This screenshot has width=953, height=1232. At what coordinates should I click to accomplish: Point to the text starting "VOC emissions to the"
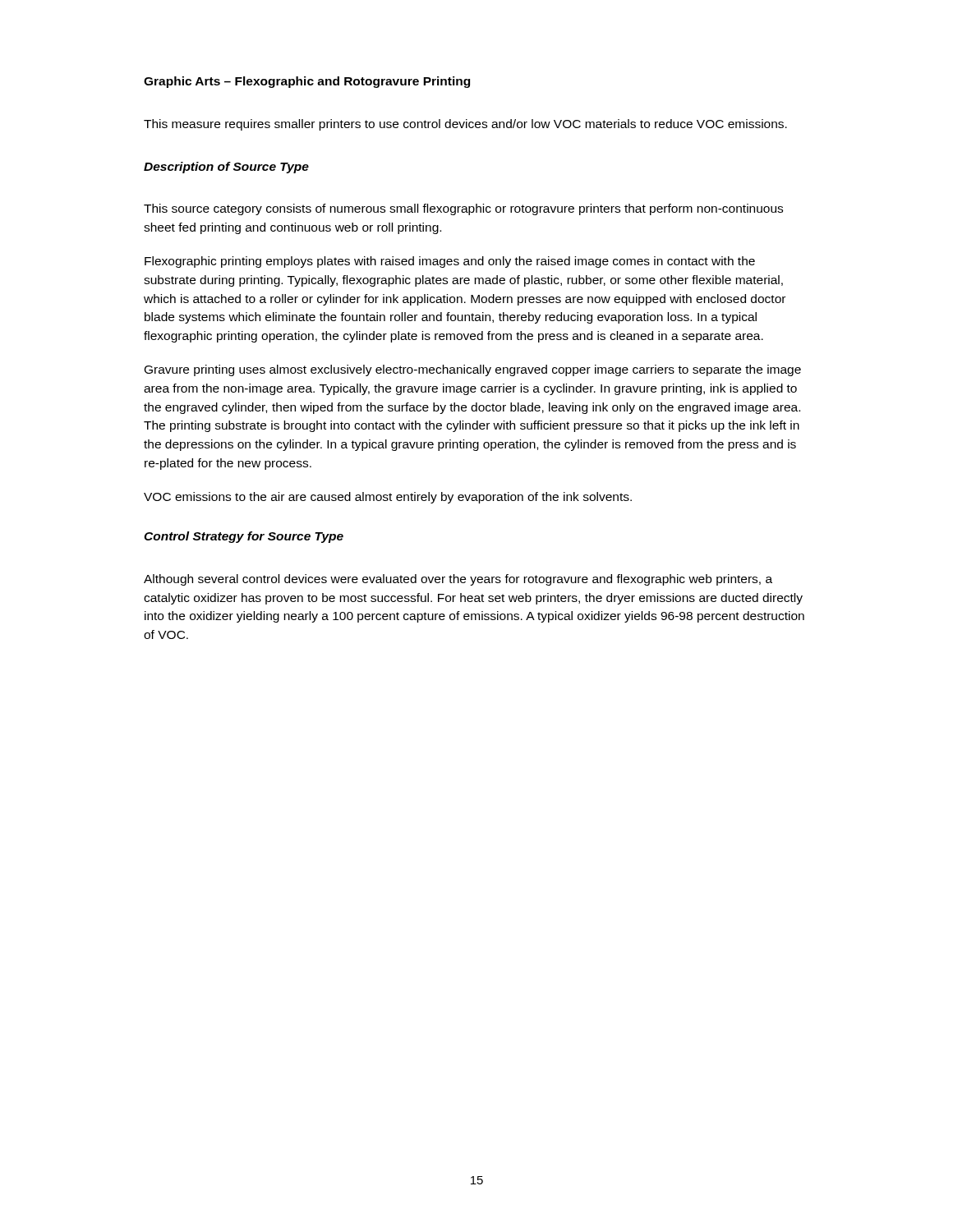click(x=476, y=497)
